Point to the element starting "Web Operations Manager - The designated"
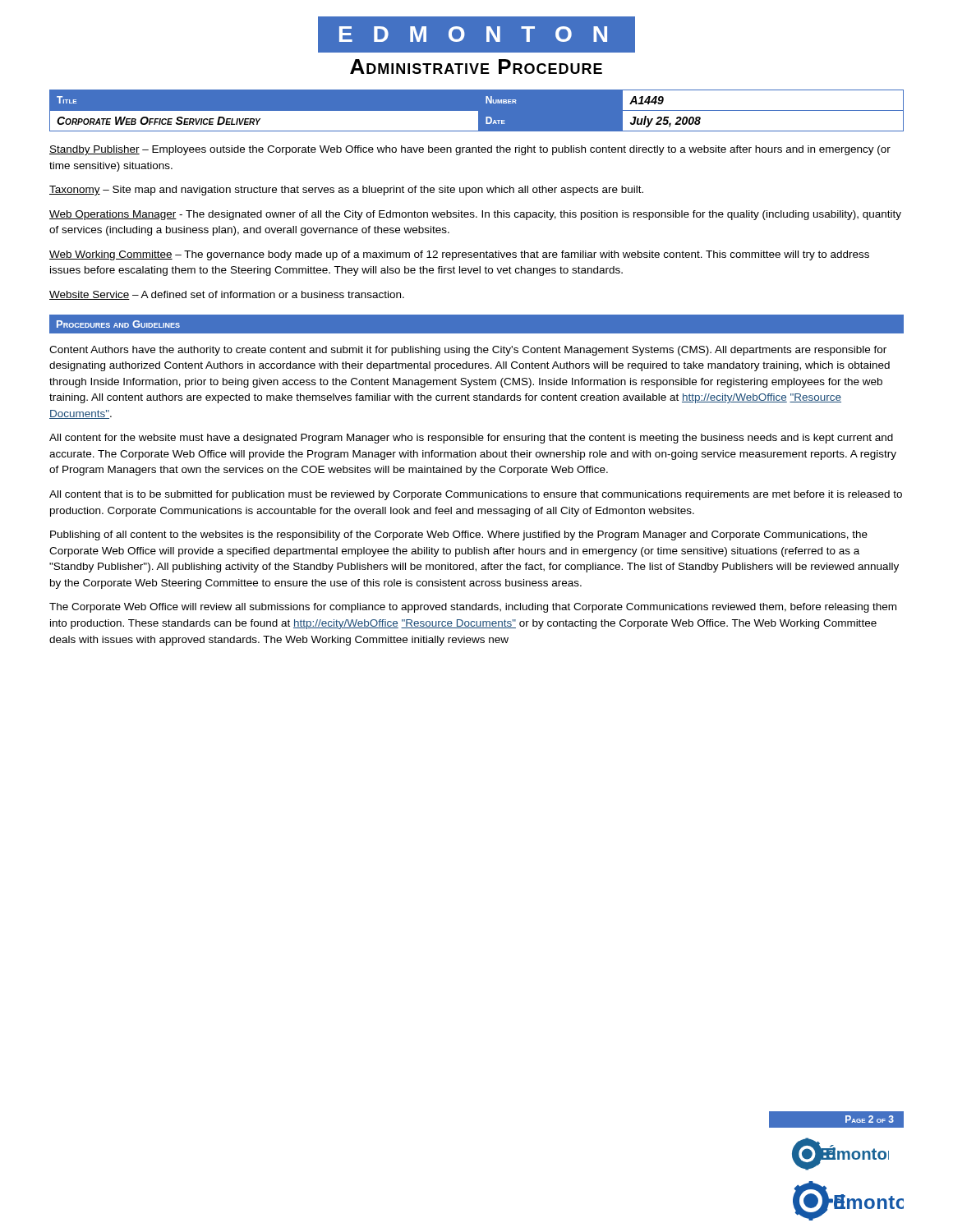 pos(475,222)
